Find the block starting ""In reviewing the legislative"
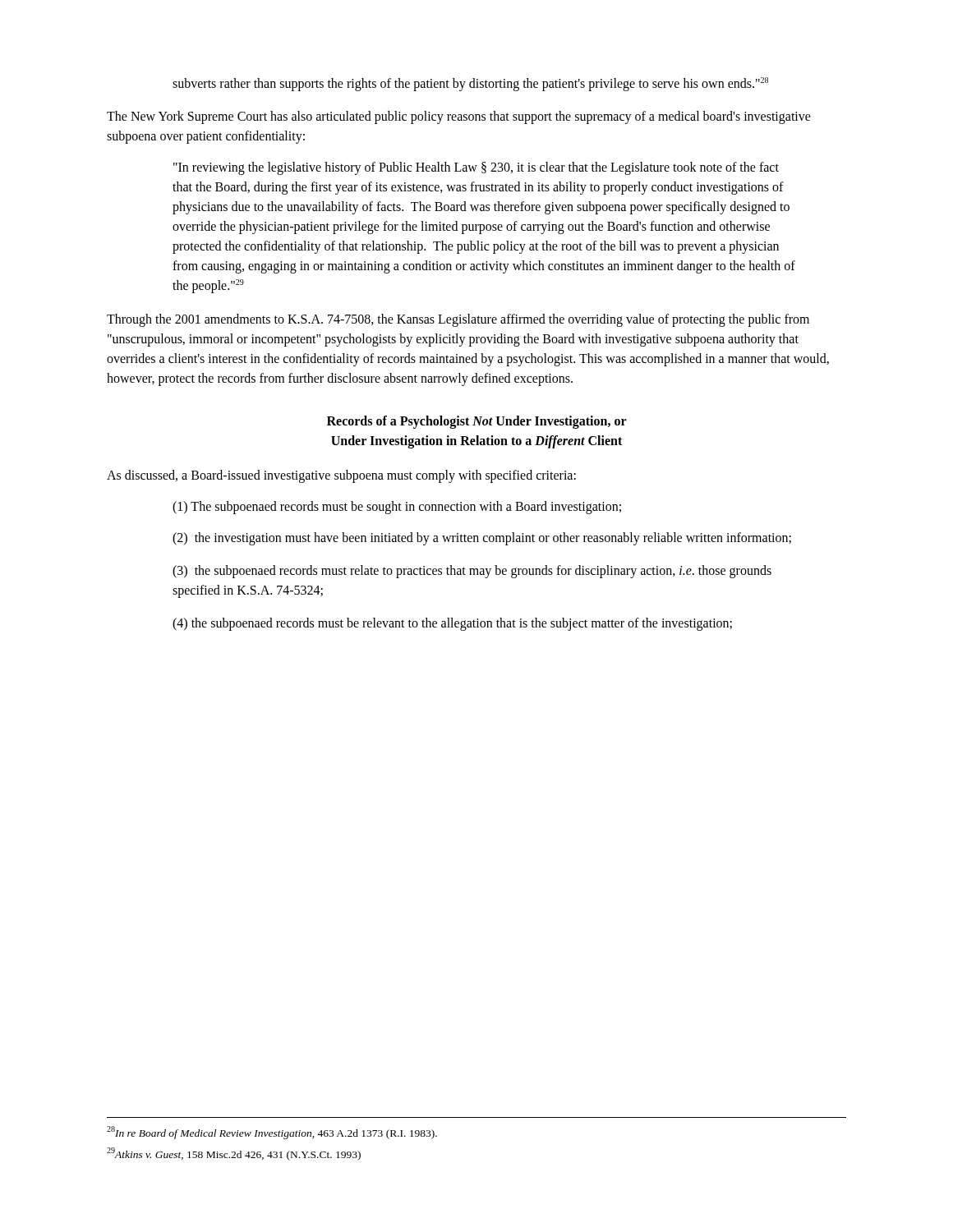953x1232 pixels. click(x=485, y=227)
